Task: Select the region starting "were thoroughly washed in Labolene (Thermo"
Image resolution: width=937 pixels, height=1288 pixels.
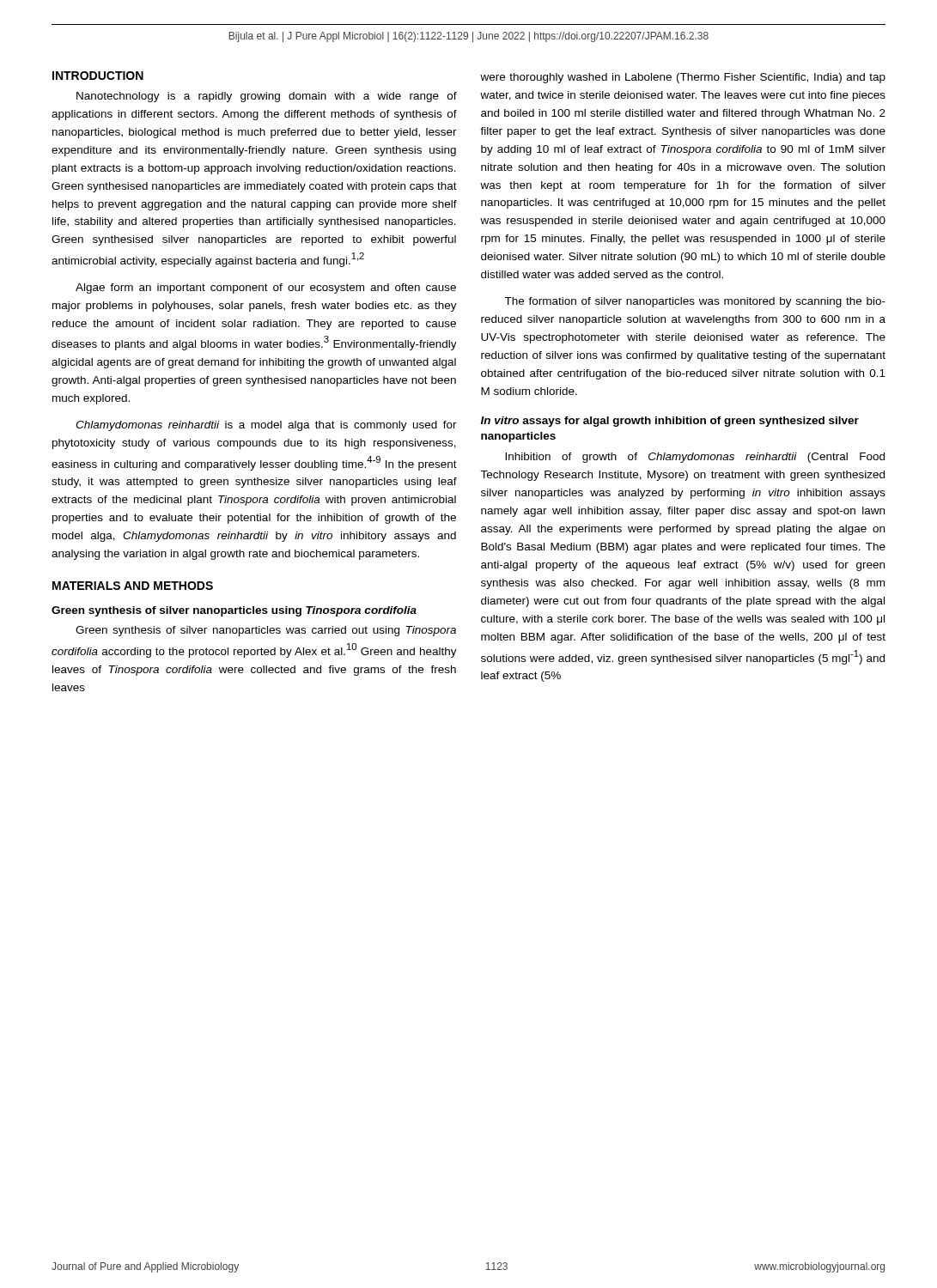Action: click(x=683, y=176)
